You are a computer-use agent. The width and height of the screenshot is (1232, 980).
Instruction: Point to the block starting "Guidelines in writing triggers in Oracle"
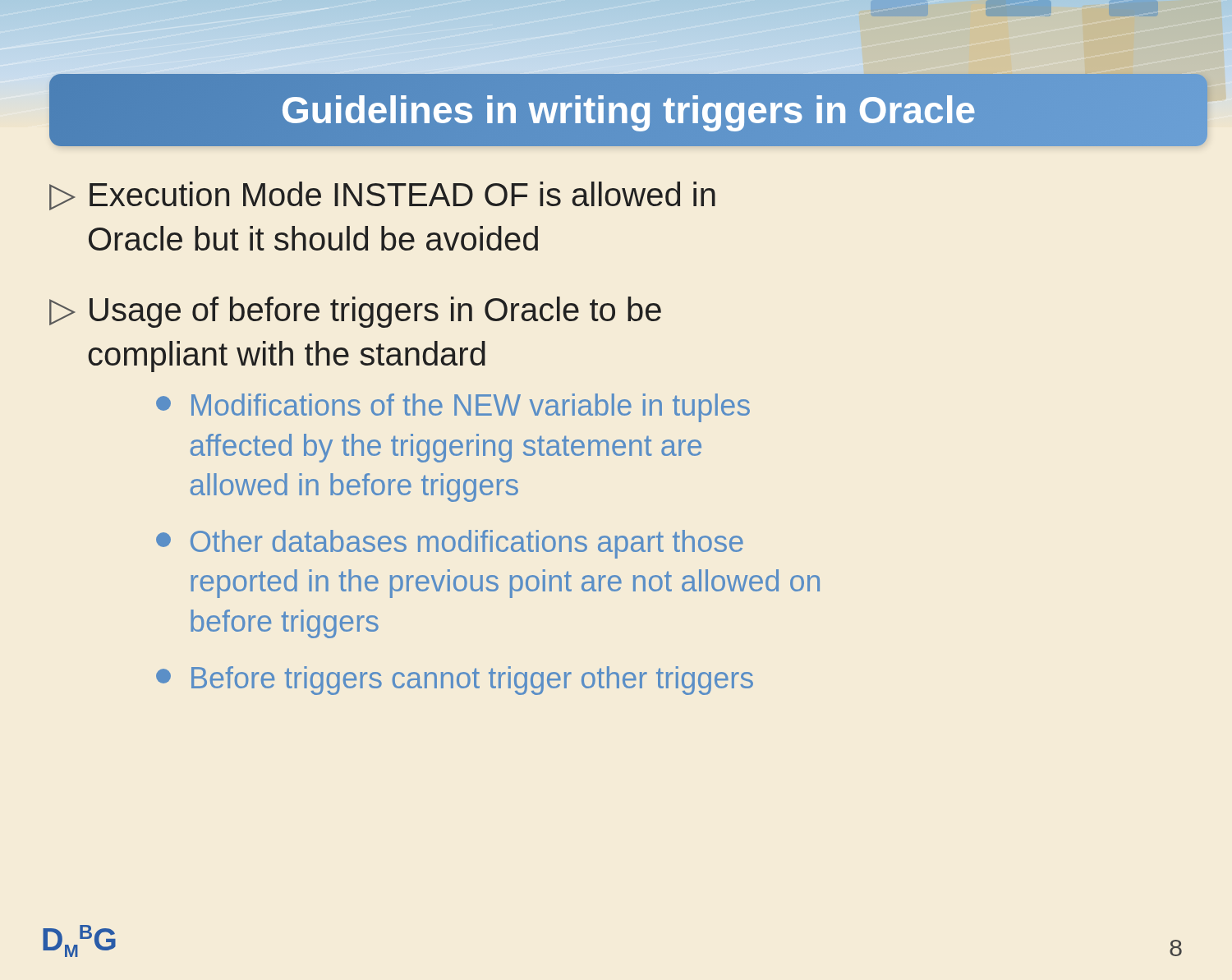pos(628,110)
